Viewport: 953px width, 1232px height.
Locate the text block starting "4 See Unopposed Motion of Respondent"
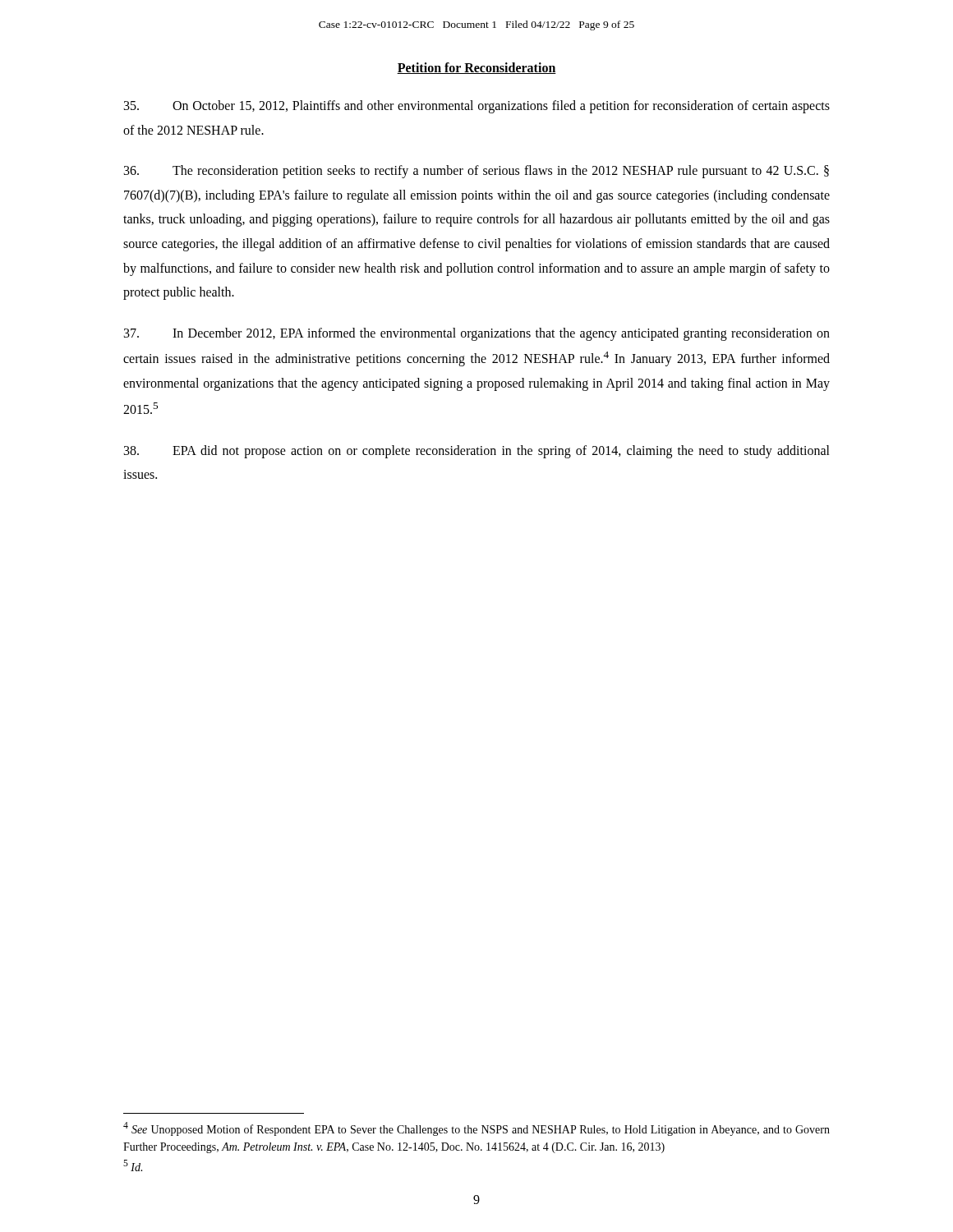[476, 1144]
